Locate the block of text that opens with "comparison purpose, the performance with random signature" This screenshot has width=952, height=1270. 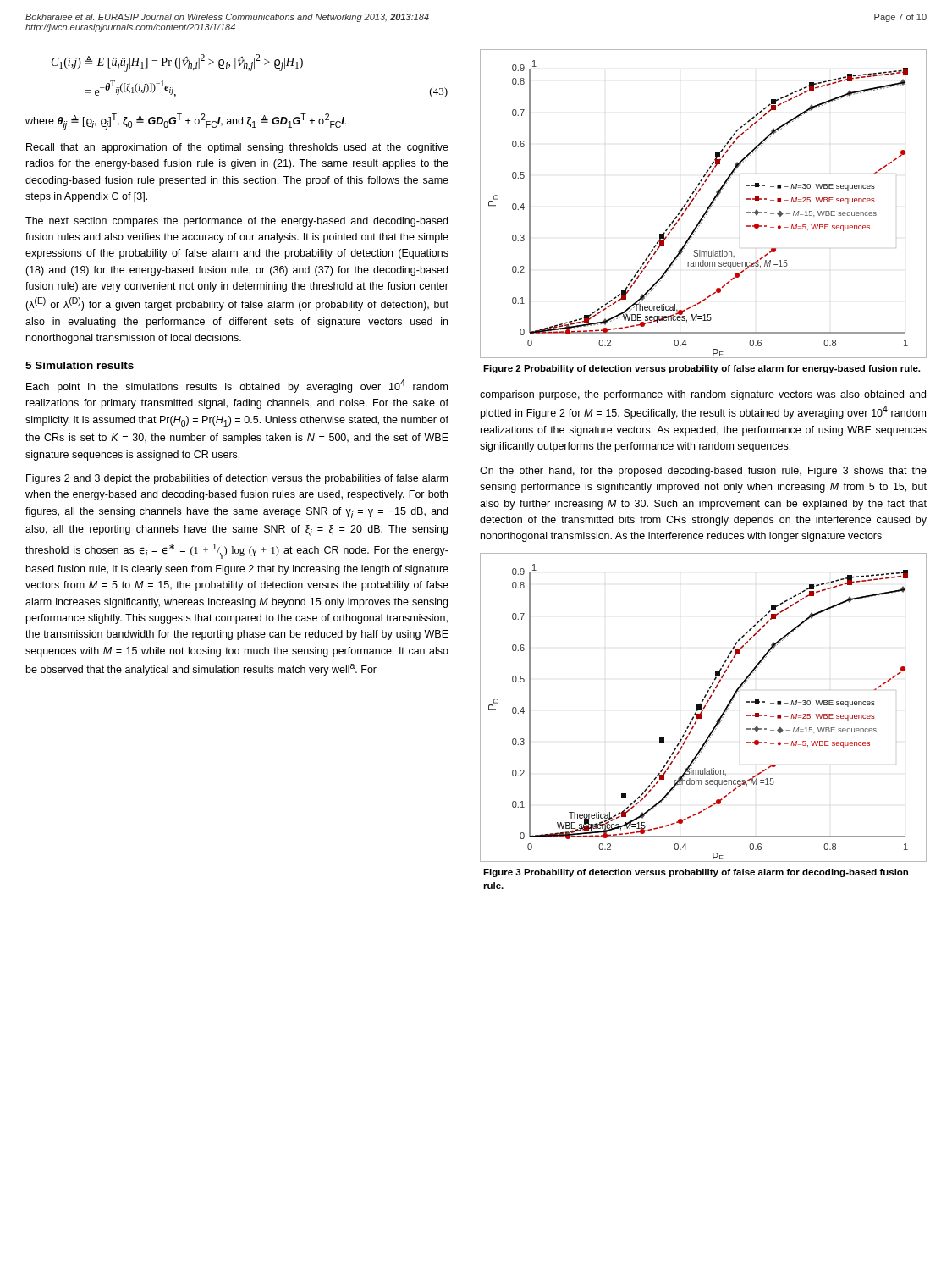click(x=703, y=421)
